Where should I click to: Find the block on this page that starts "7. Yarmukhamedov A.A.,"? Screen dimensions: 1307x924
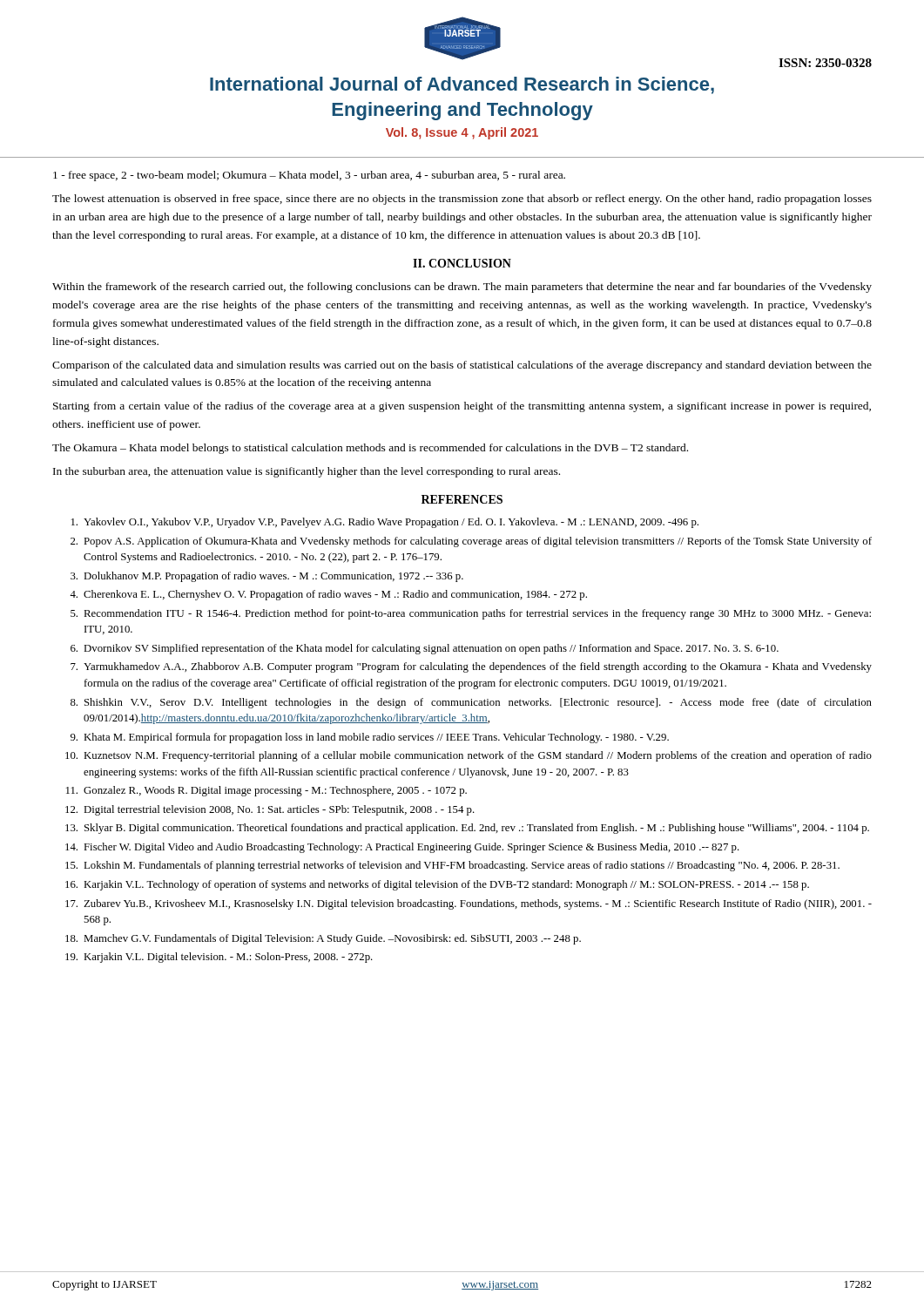462,675
